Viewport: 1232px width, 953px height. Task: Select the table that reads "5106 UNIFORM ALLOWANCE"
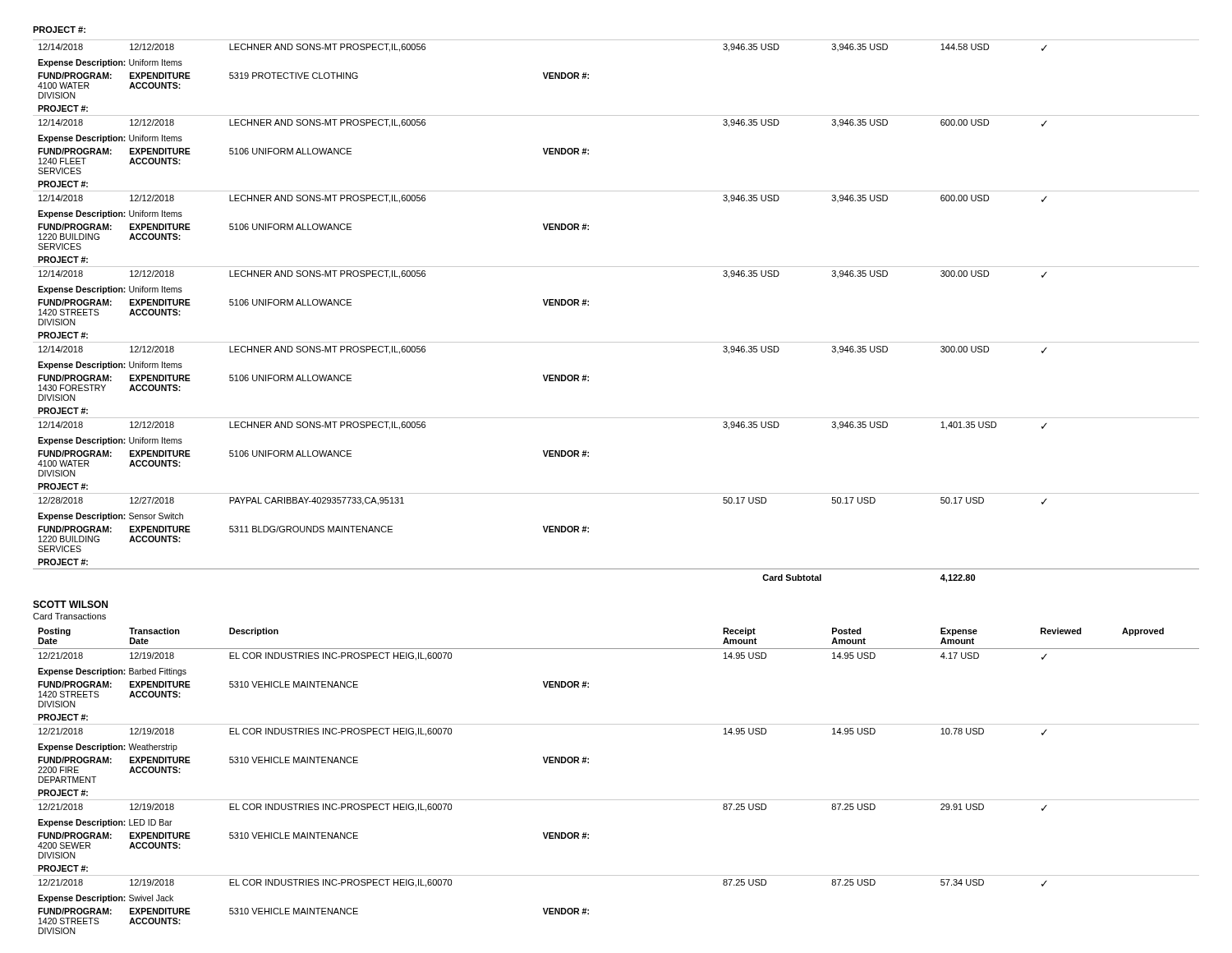[x=616, y=312]
